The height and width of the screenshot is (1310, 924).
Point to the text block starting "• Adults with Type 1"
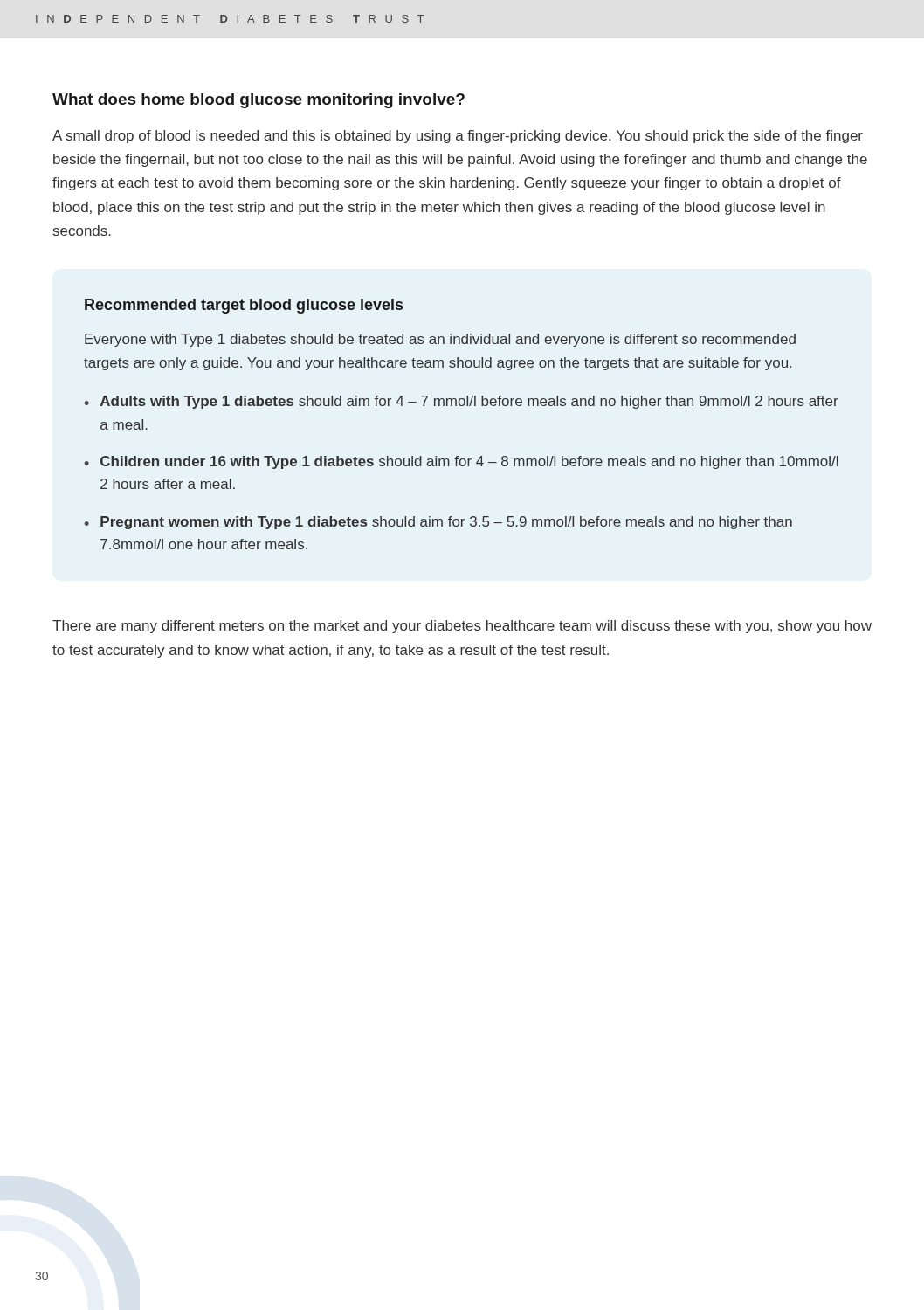coord(462,414)
